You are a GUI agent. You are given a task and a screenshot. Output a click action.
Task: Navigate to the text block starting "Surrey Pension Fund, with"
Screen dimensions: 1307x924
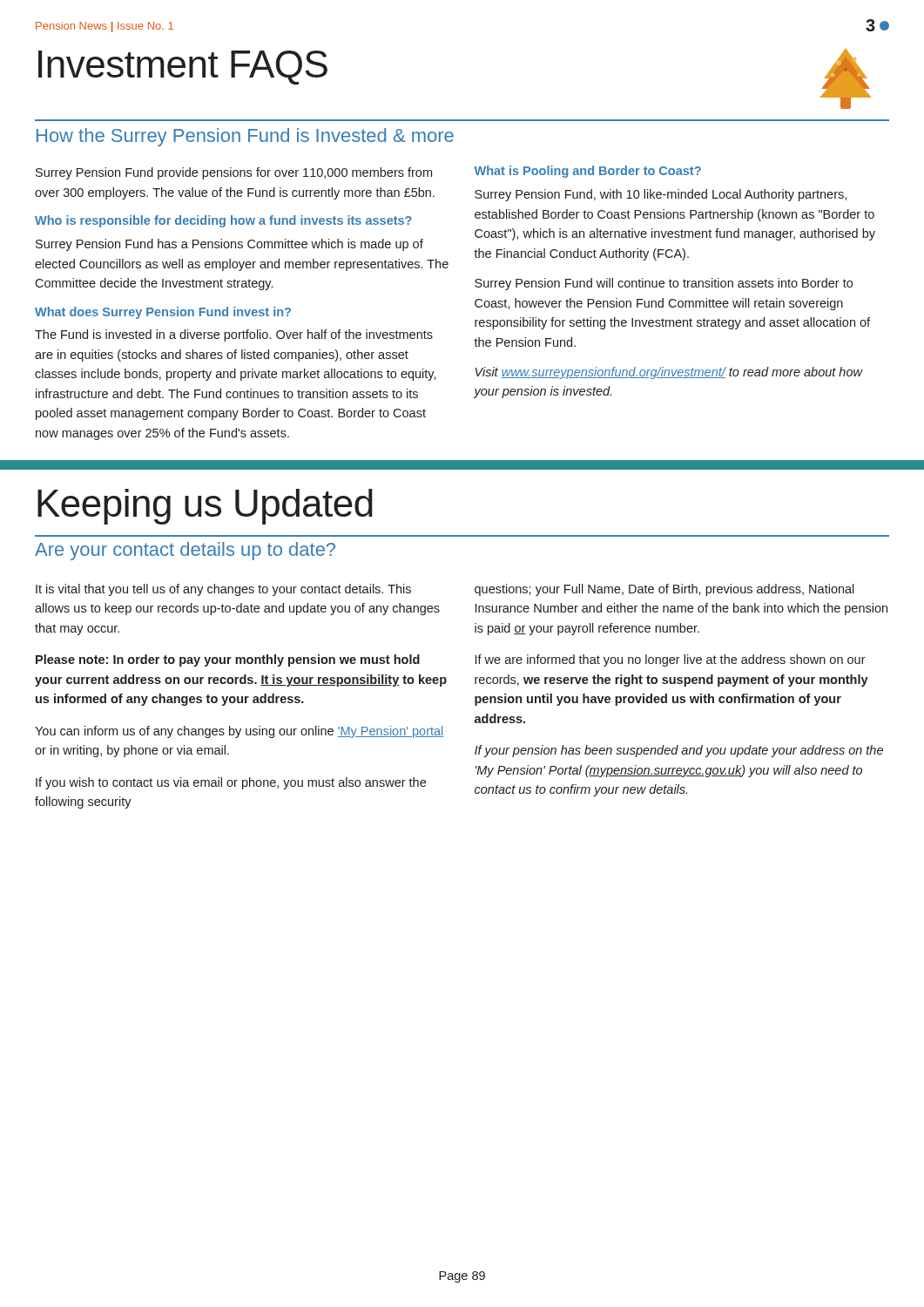[675, 224]
